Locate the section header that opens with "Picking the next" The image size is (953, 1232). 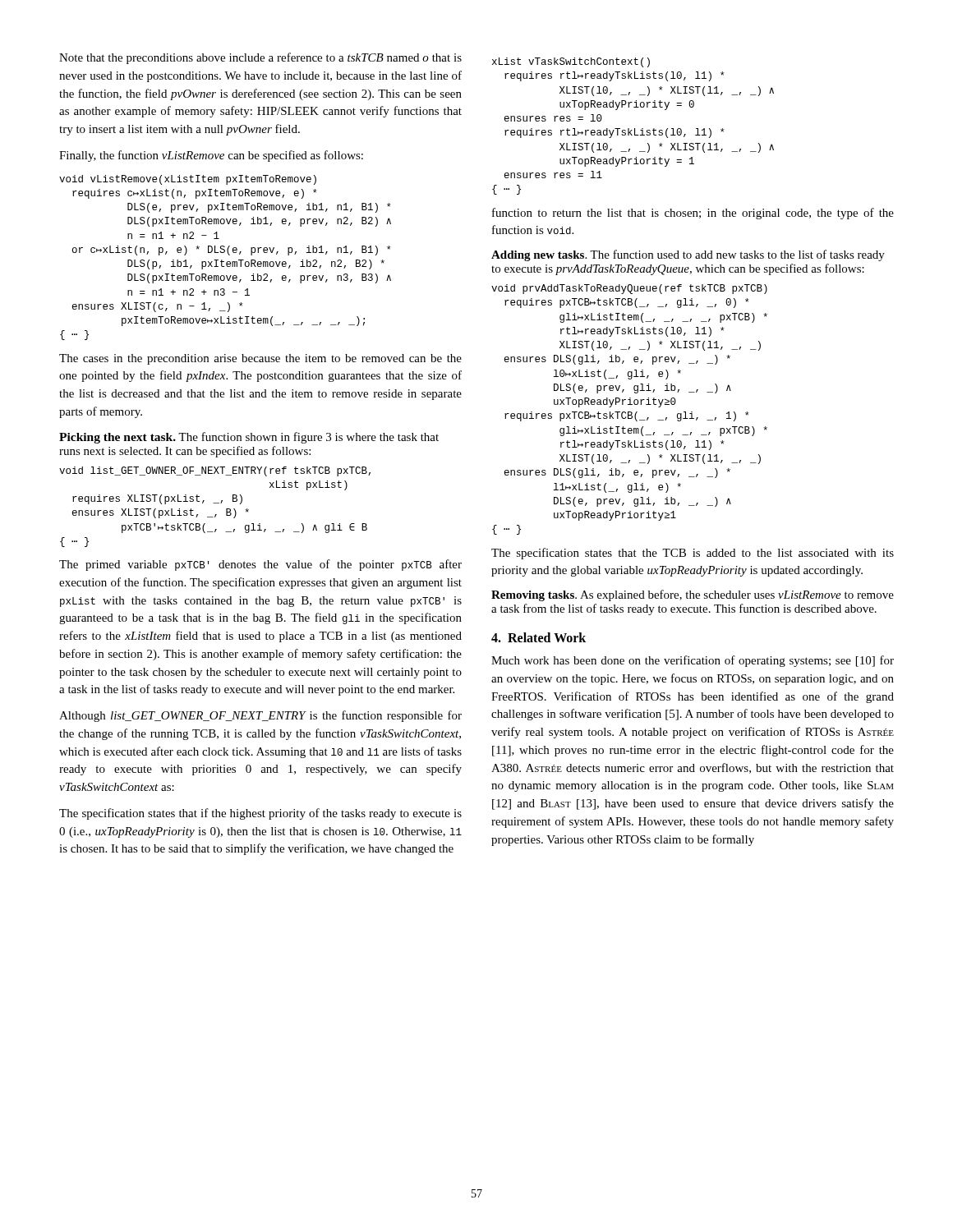point(249,443)
